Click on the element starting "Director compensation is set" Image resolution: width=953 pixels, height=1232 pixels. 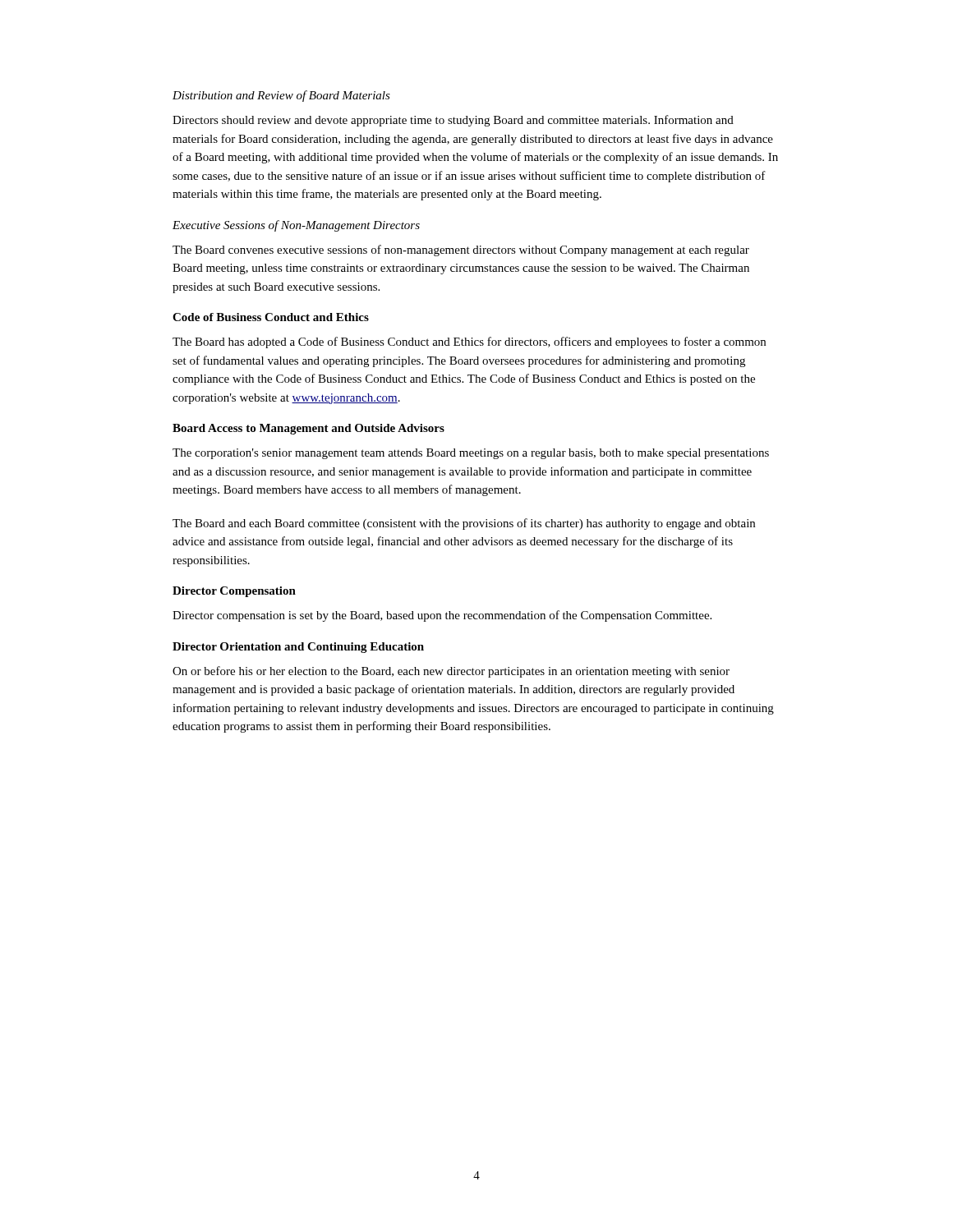(476, 615)
